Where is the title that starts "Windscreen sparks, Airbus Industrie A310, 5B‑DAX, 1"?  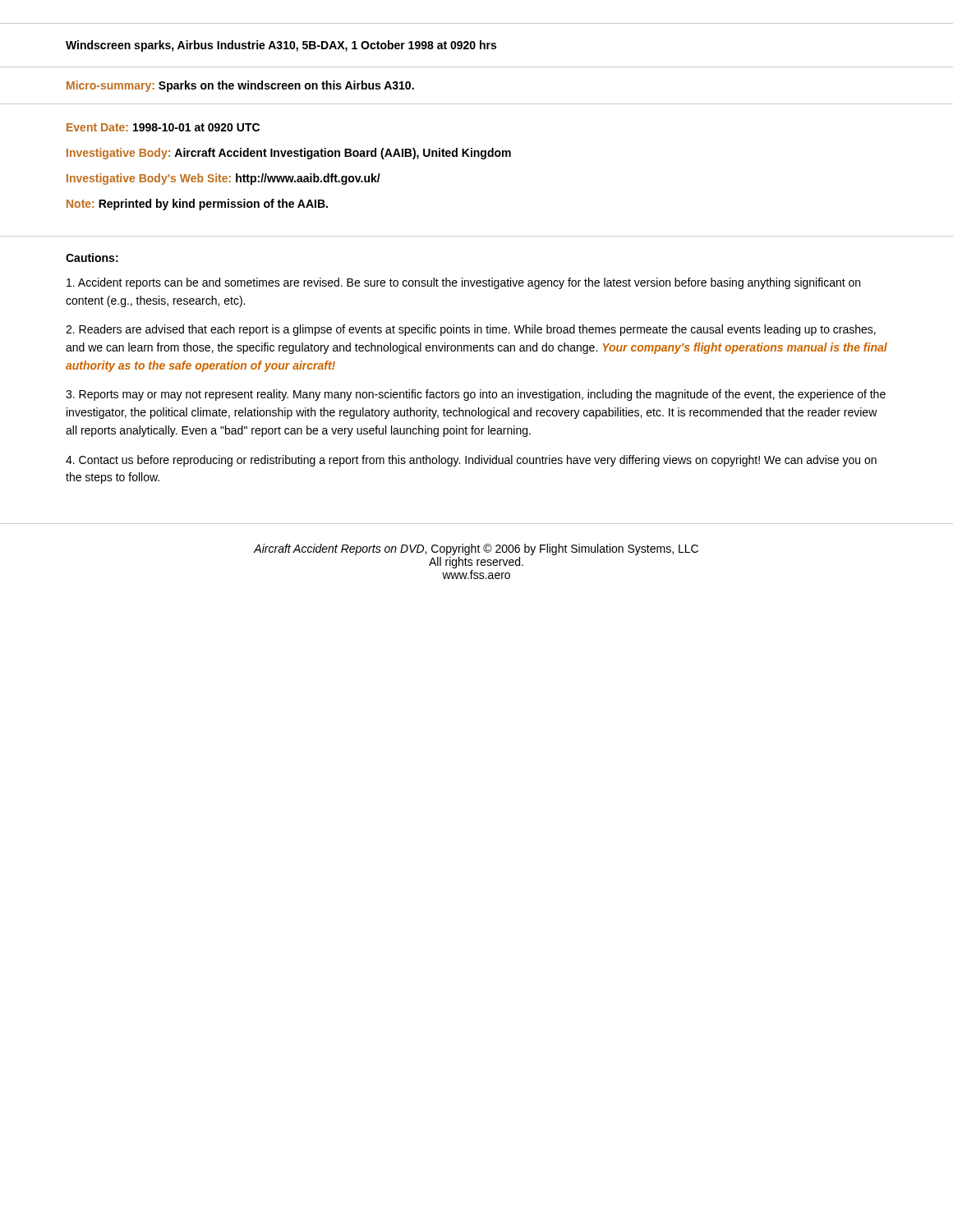coord(281,45)
